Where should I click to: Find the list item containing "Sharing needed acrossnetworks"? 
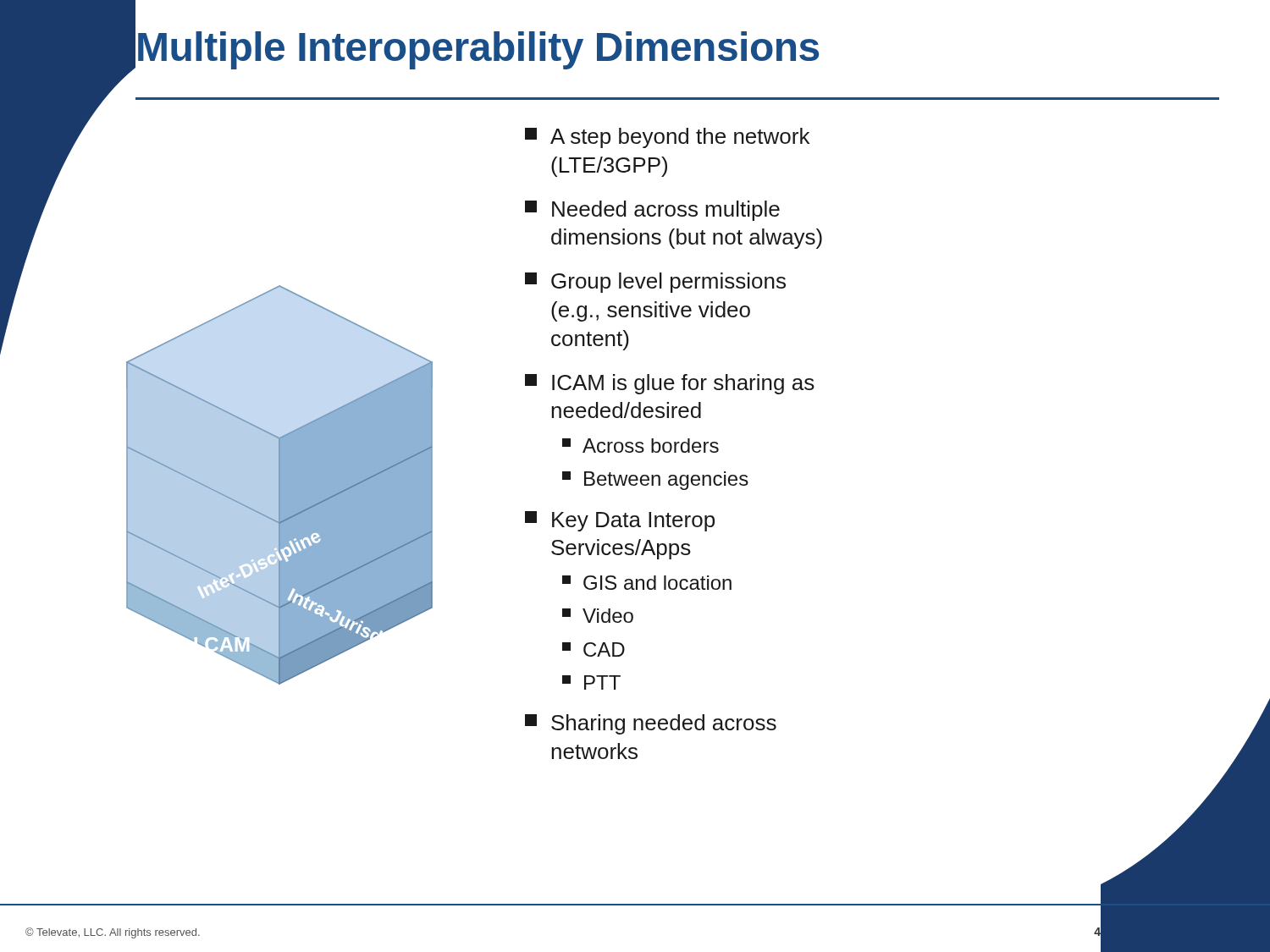(x=651, y=738)
